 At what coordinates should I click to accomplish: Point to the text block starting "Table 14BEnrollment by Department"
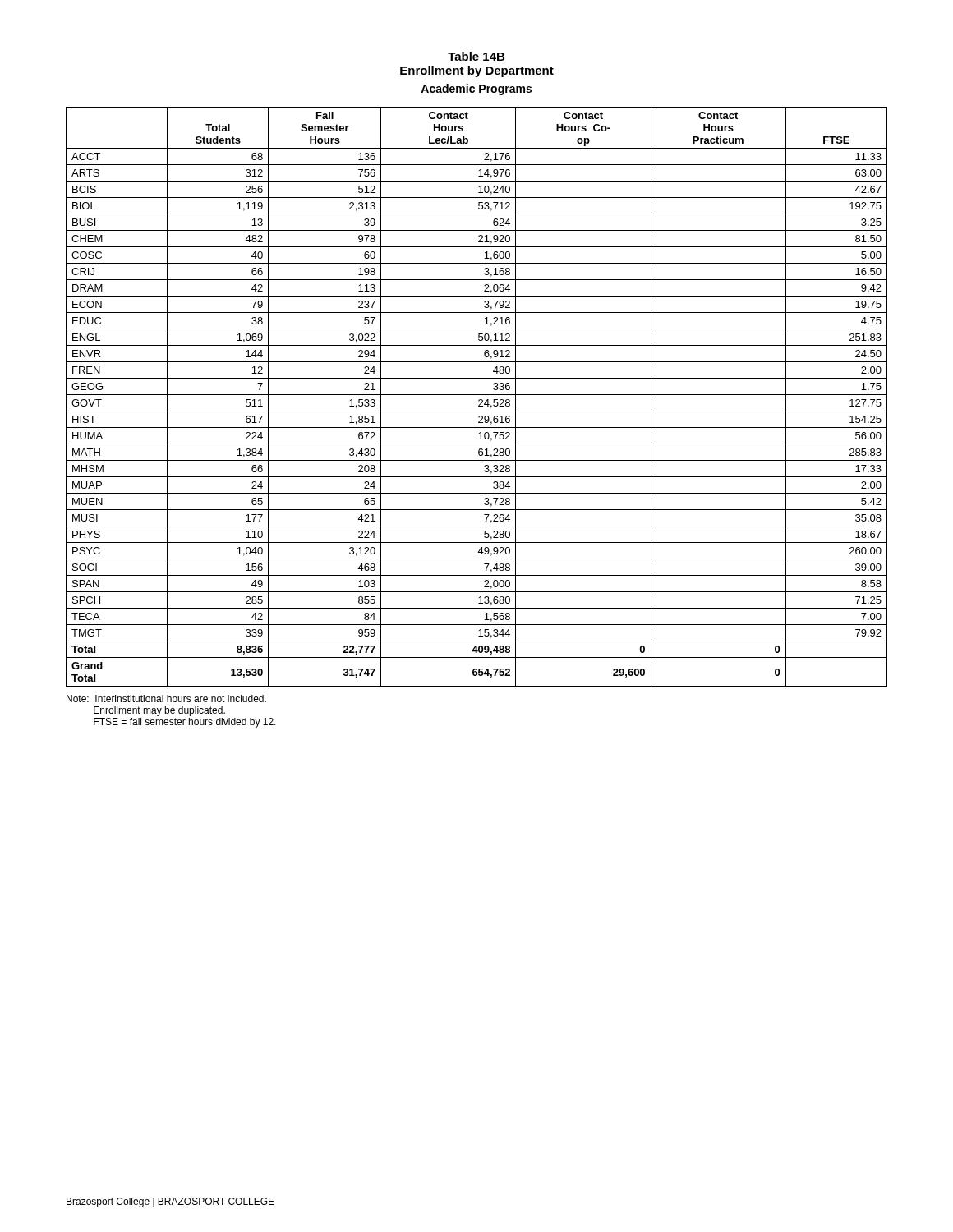tap(476, 63)
